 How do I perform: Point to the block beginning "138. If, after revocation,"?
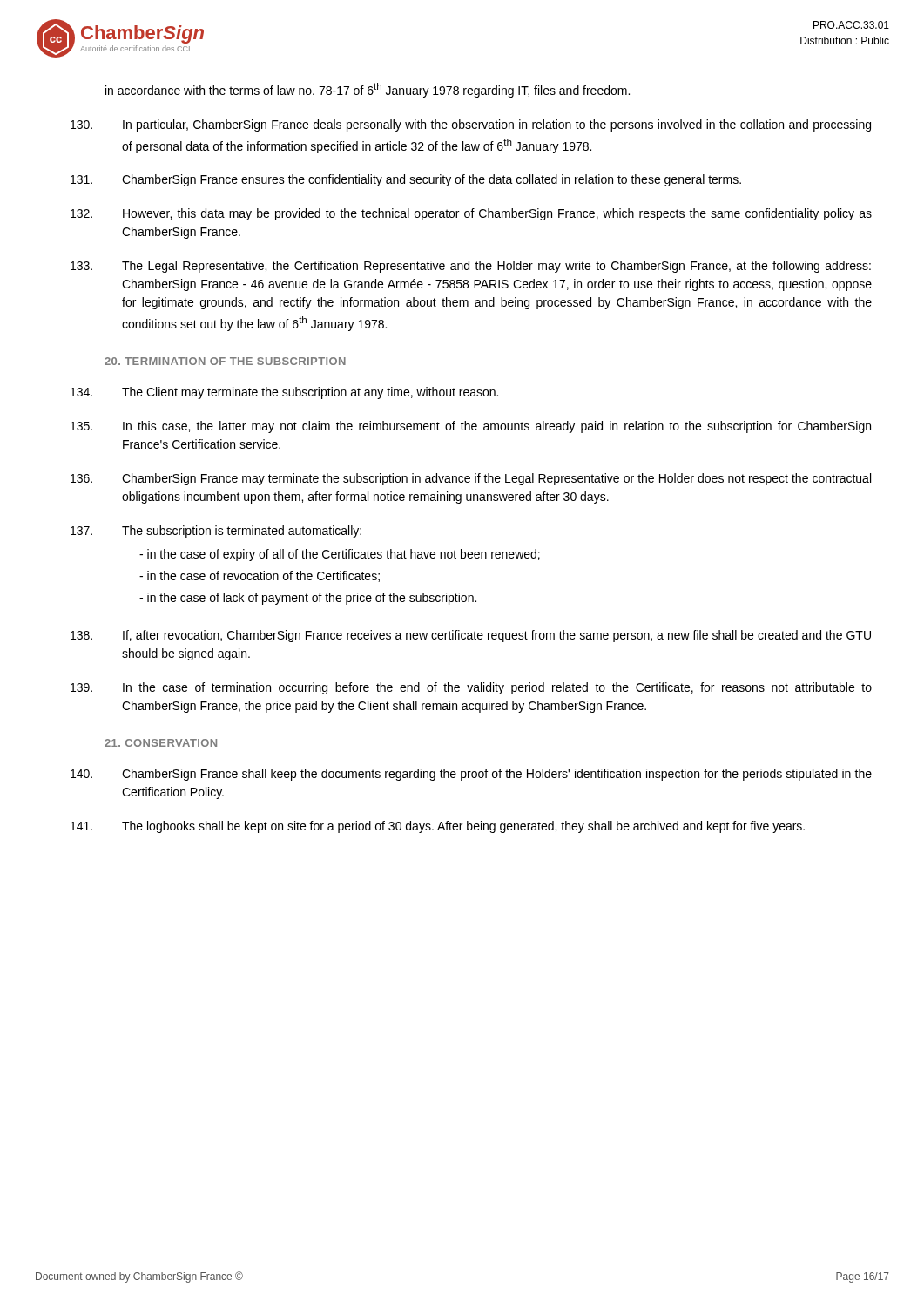[471, 645]
